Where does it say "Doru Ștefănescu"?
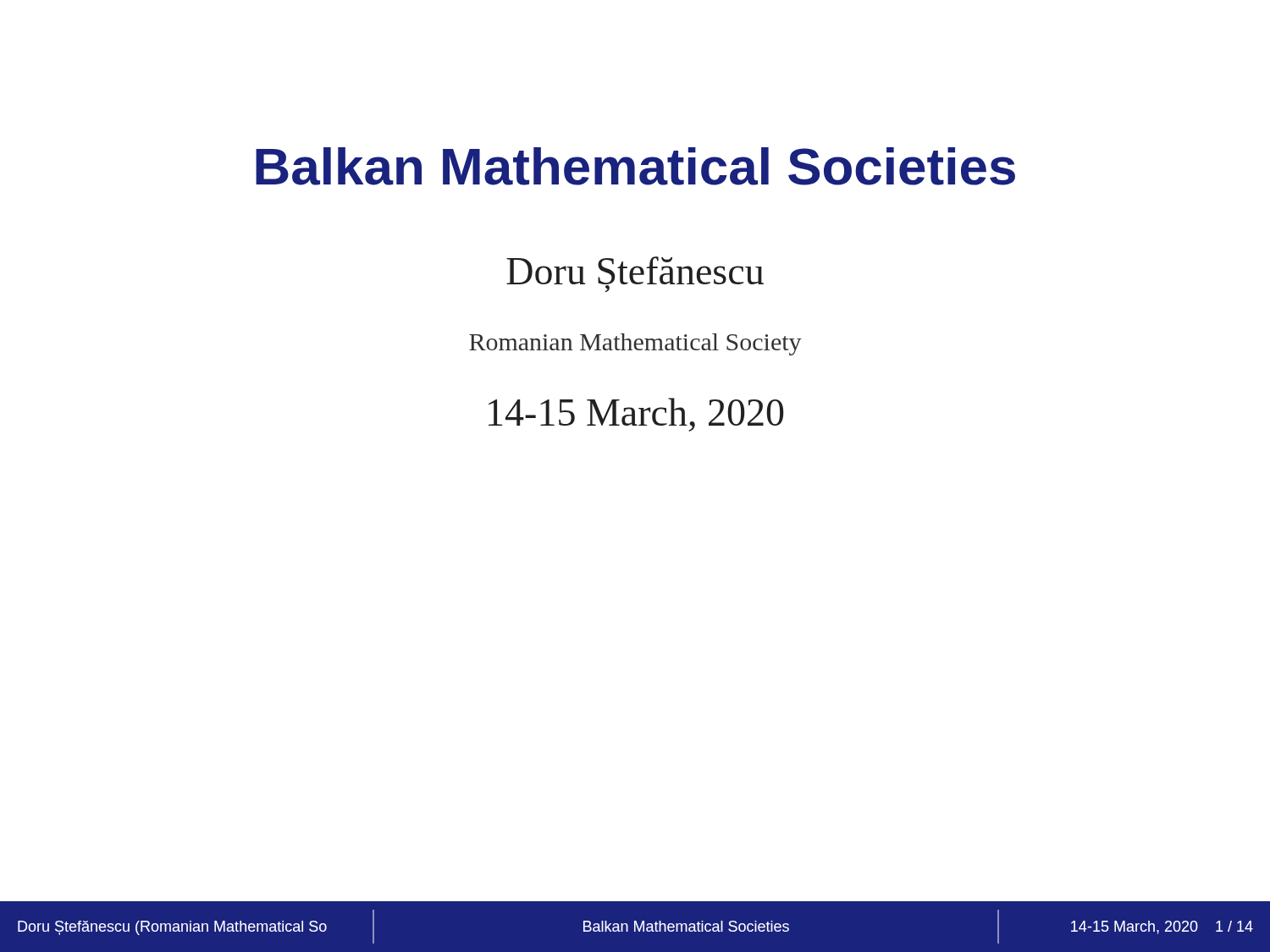Image resolution: width=1270 pixels, height=952 pixels. pyautogui.click(x=635, y=272)
